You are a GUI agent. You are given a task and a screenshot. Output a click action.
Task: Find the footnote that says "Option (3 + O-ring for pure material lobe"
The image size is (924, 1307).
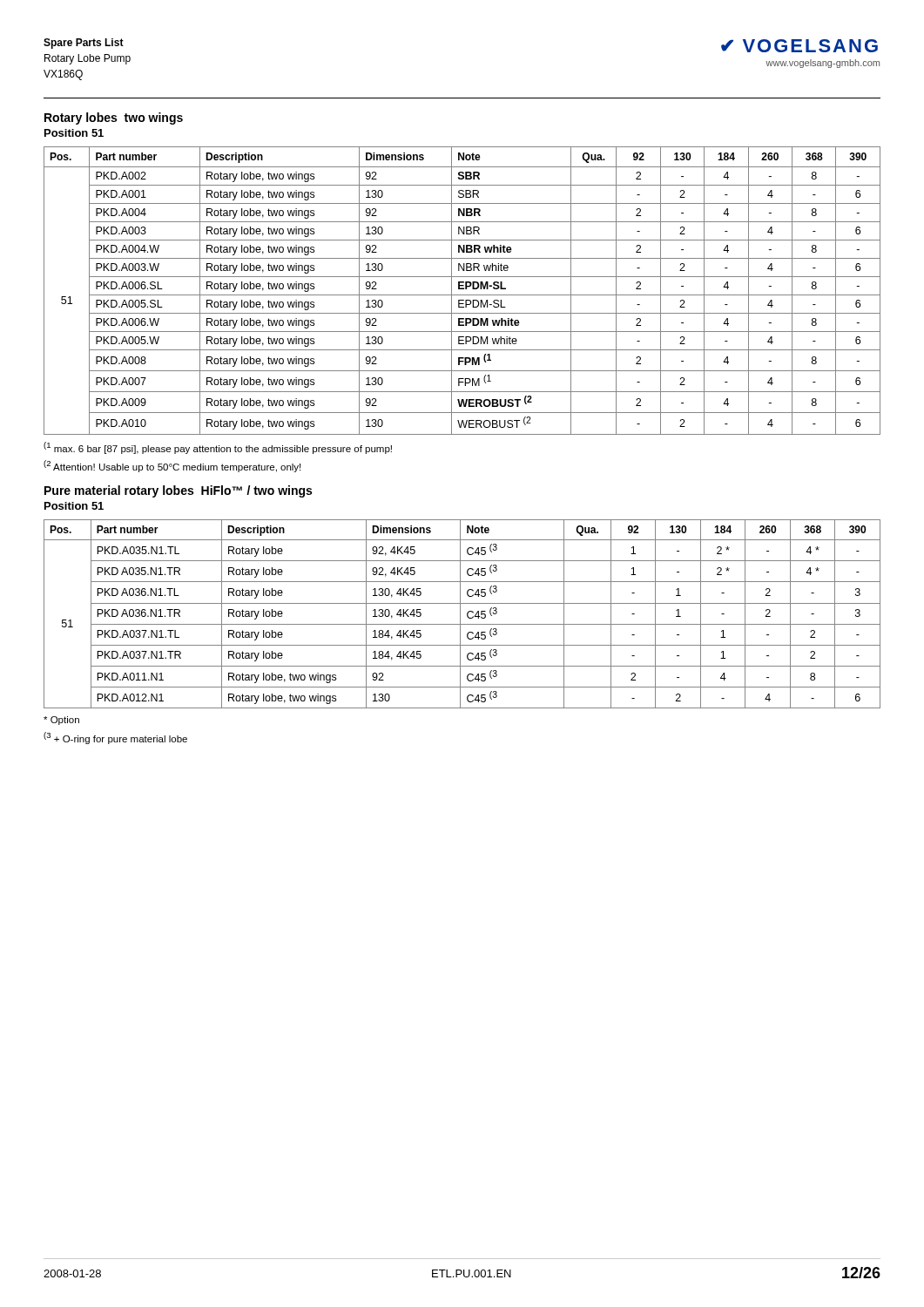(x=116, y=729)
